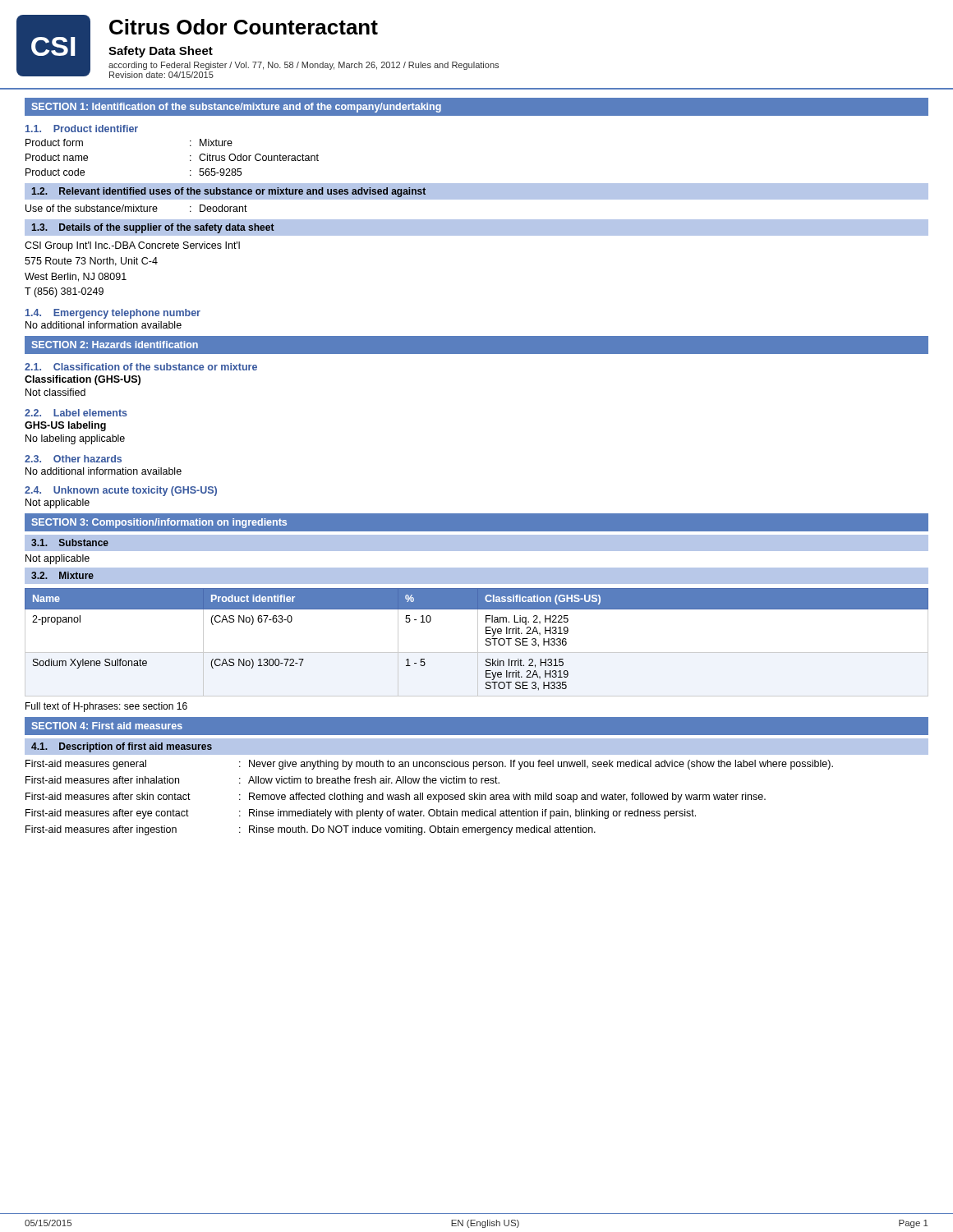Find the section header with the text "2.1. Classification of the substance or"
Image resolution: width=953 pixels, height=1232 pixels.
(141, 367)
